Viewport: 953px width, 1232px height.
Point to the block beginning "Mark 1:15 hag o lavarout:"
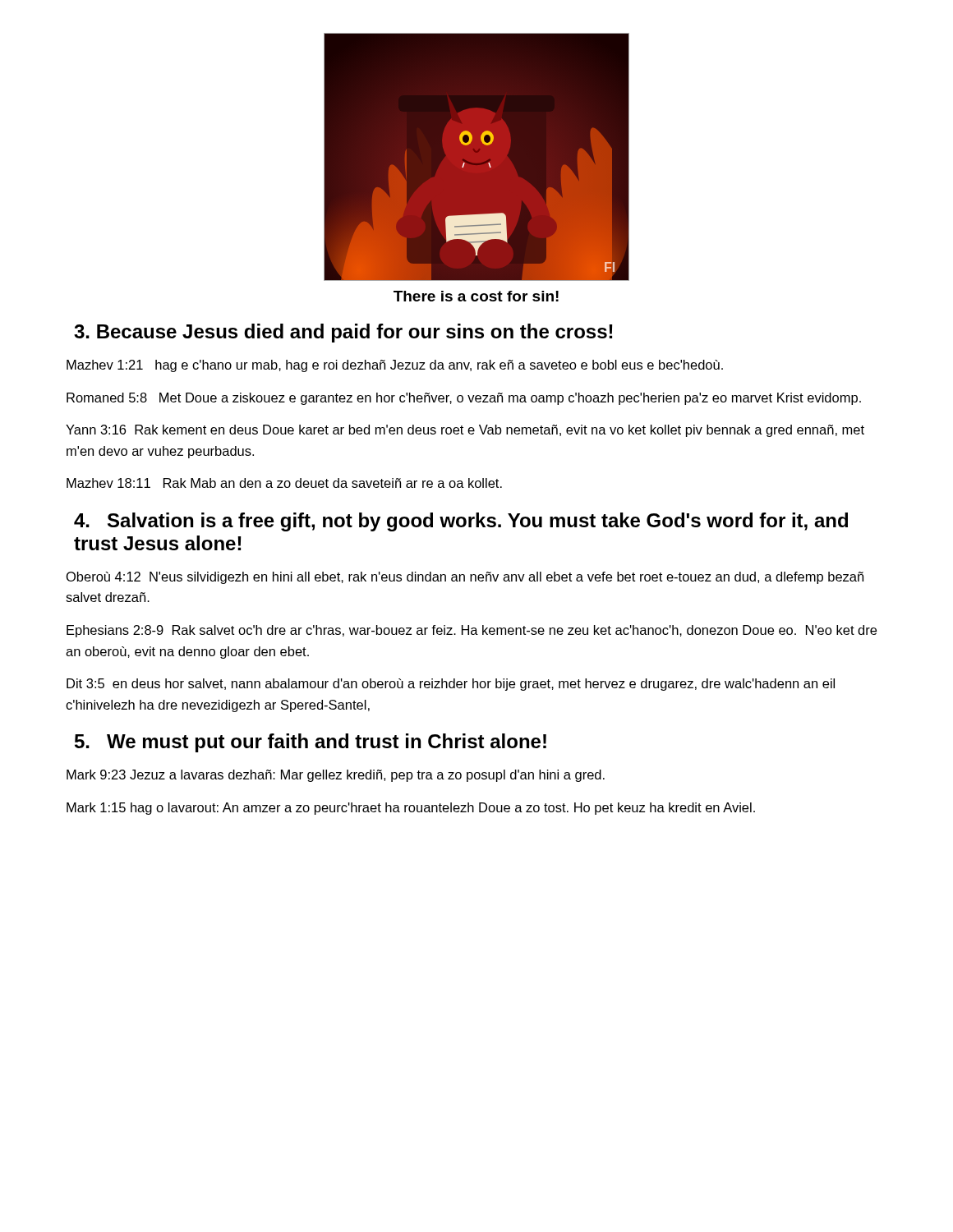411,807
